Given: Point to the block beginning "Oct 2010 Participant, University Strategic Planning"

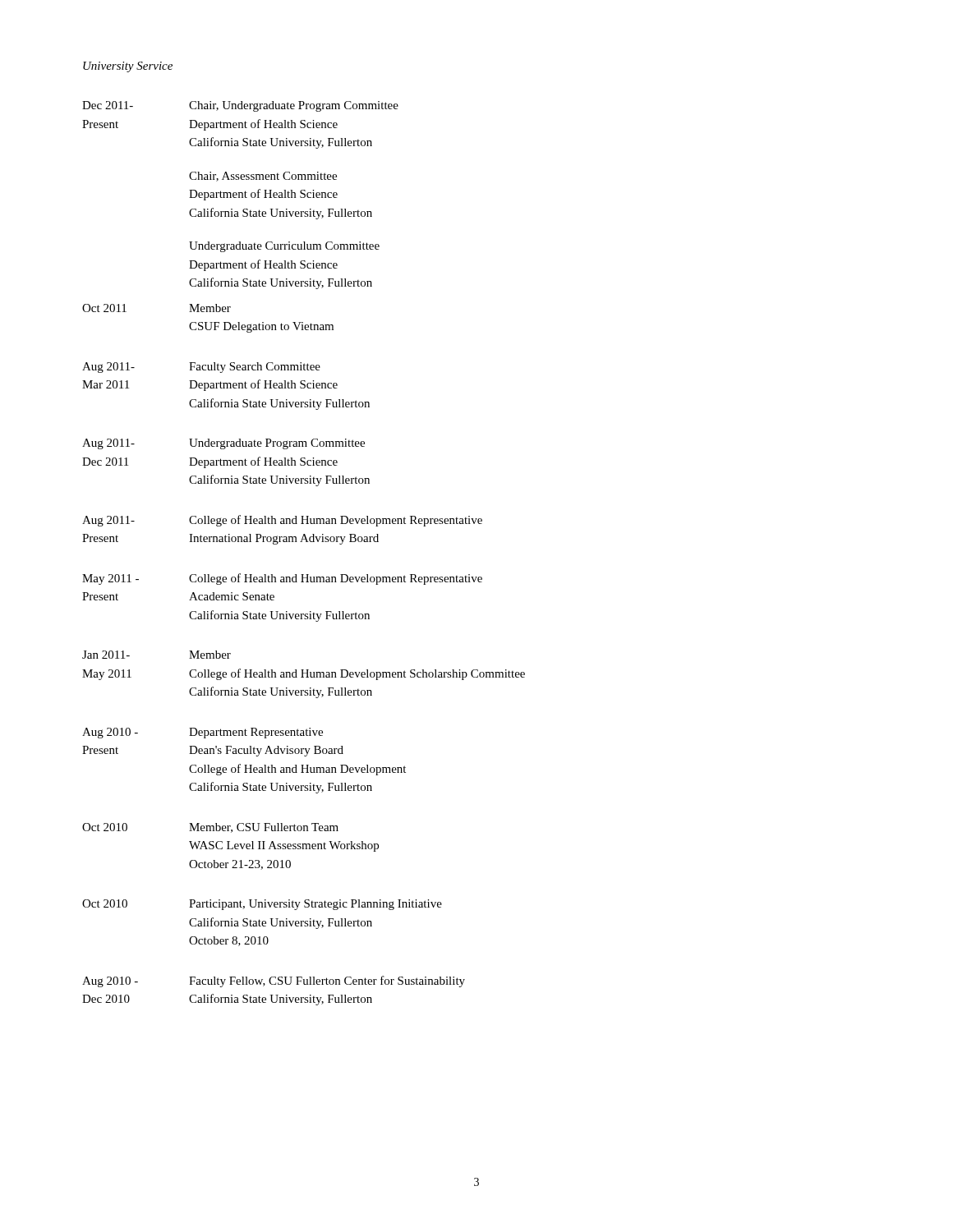Looking at the screenshot, I should [x=262, y=905].
